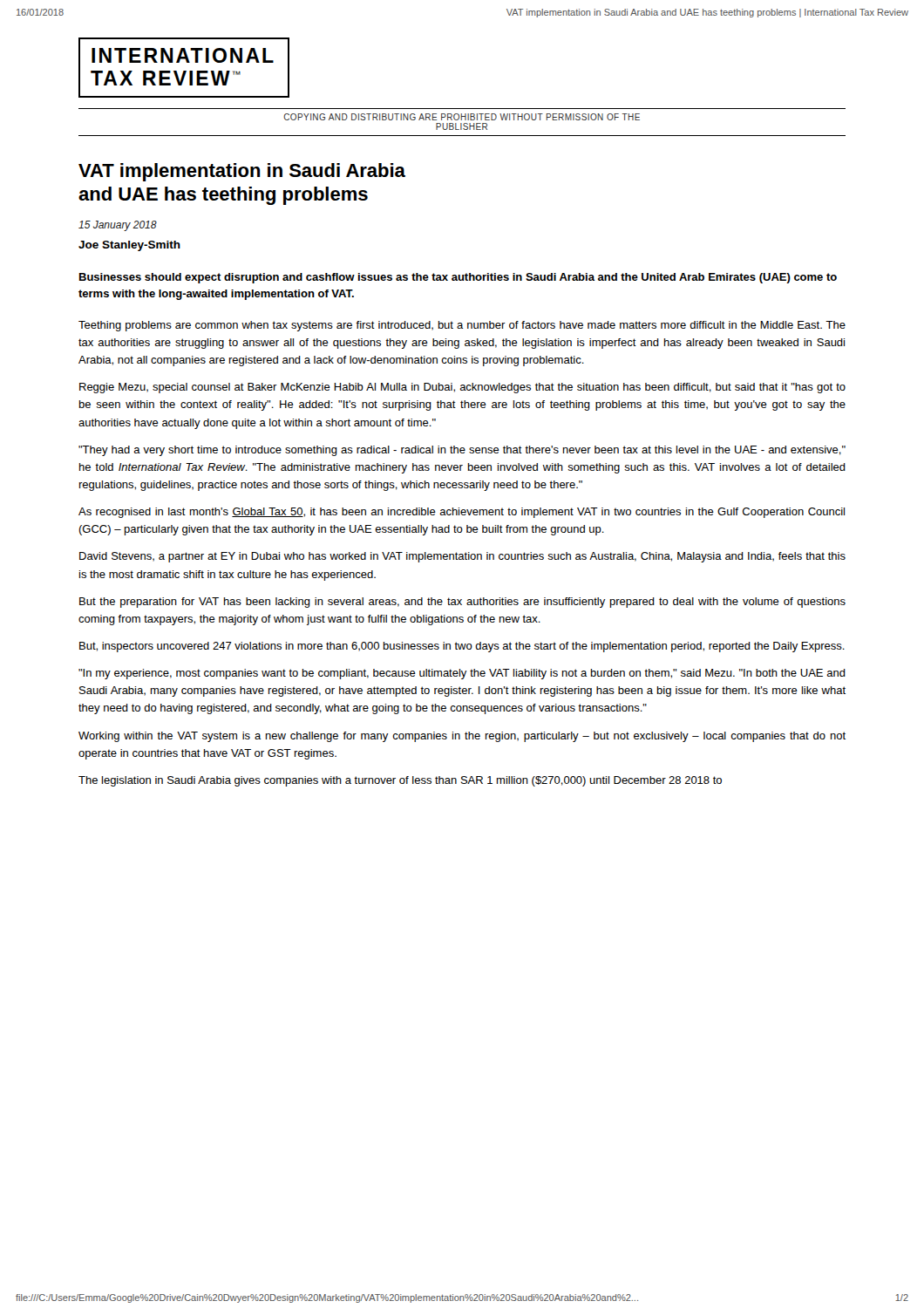Click the passage that begins "Reggie Mezu, special counsel at Baker McKenzie Habib"
The image size is (924, 1308).
click(x=462, y=405)
